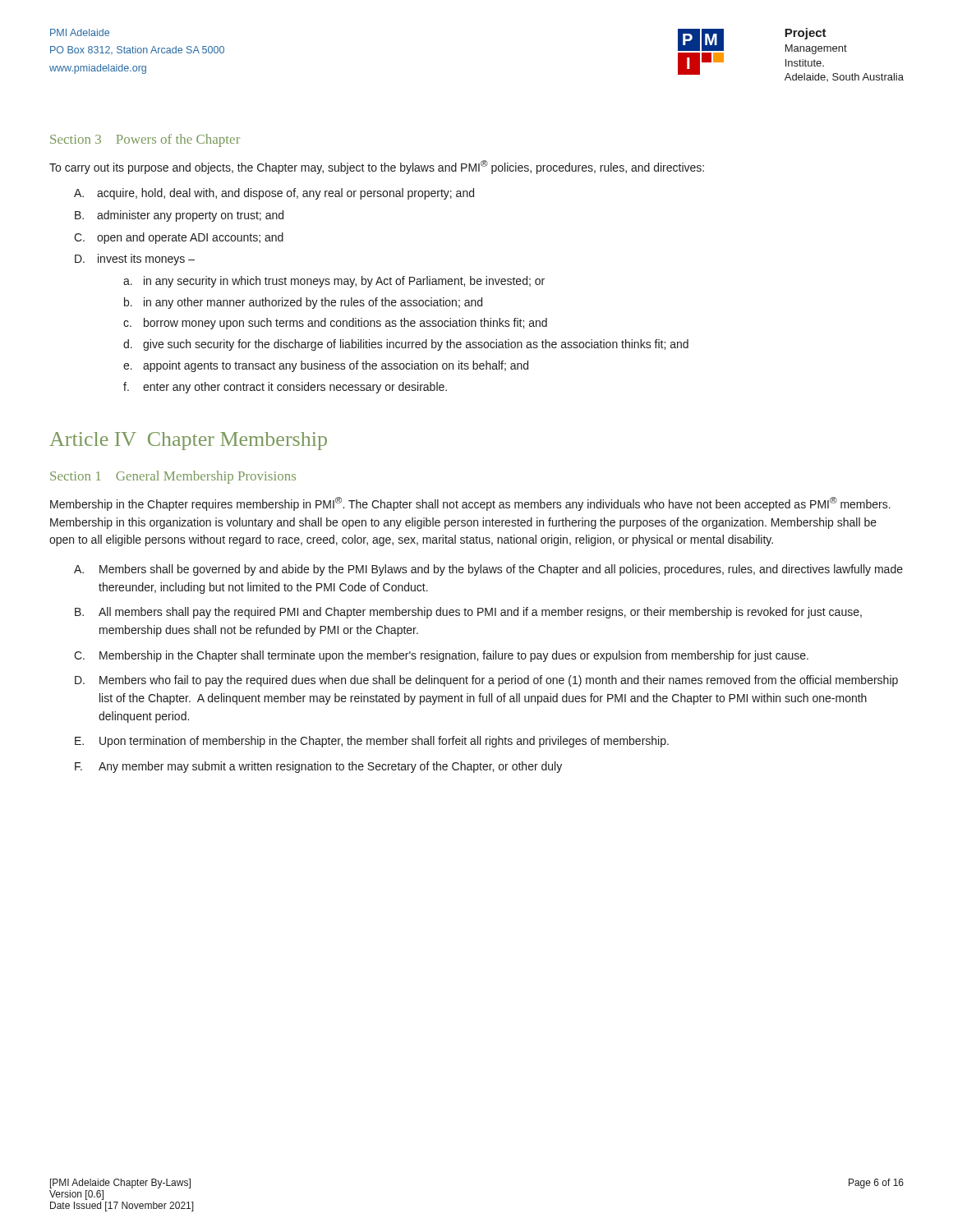Locate the passage starting "F. Any member may submit a written resignation"

pos(318,767)
